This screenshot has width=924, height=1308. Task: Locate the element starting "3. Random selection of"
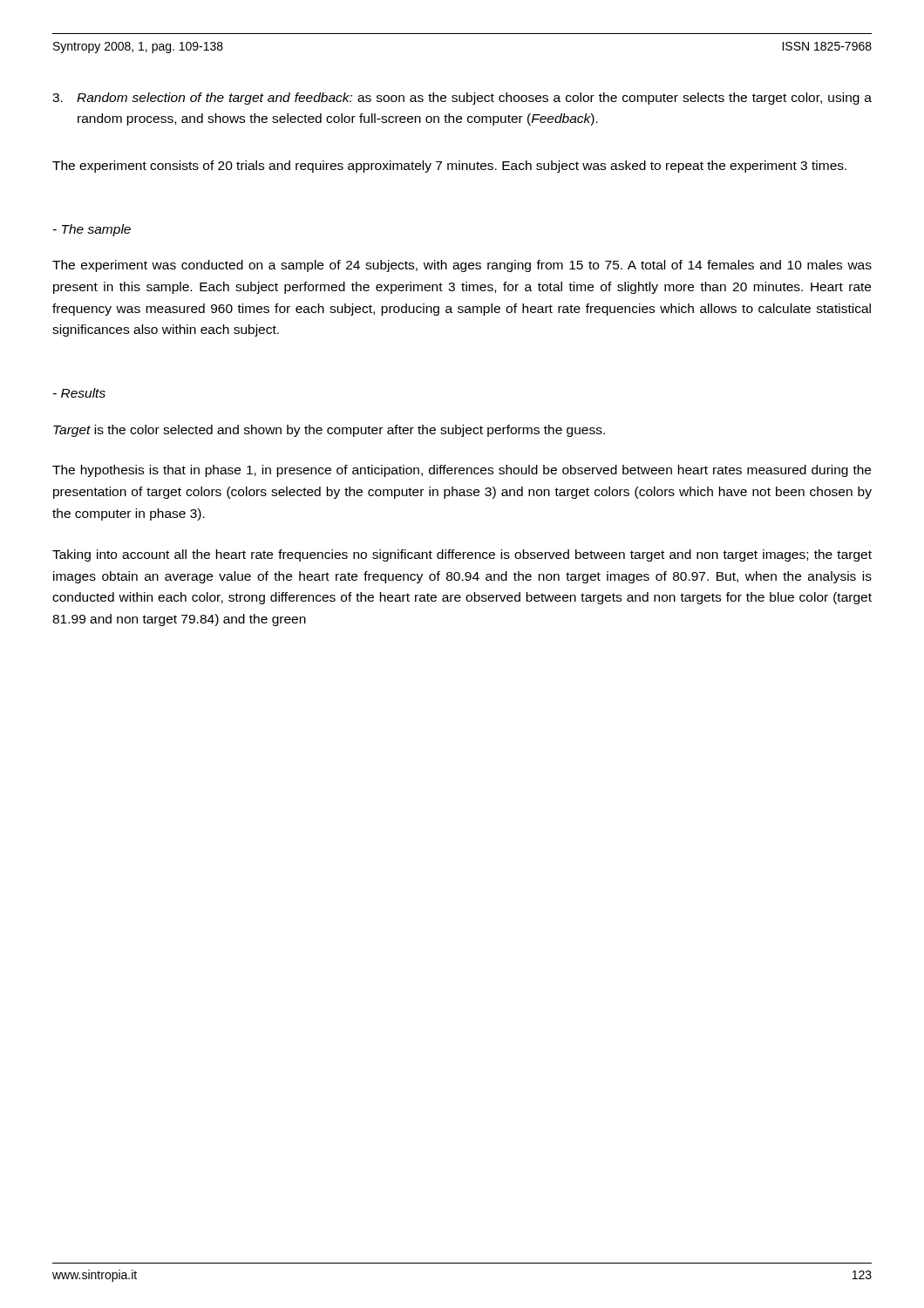(462, 108)
